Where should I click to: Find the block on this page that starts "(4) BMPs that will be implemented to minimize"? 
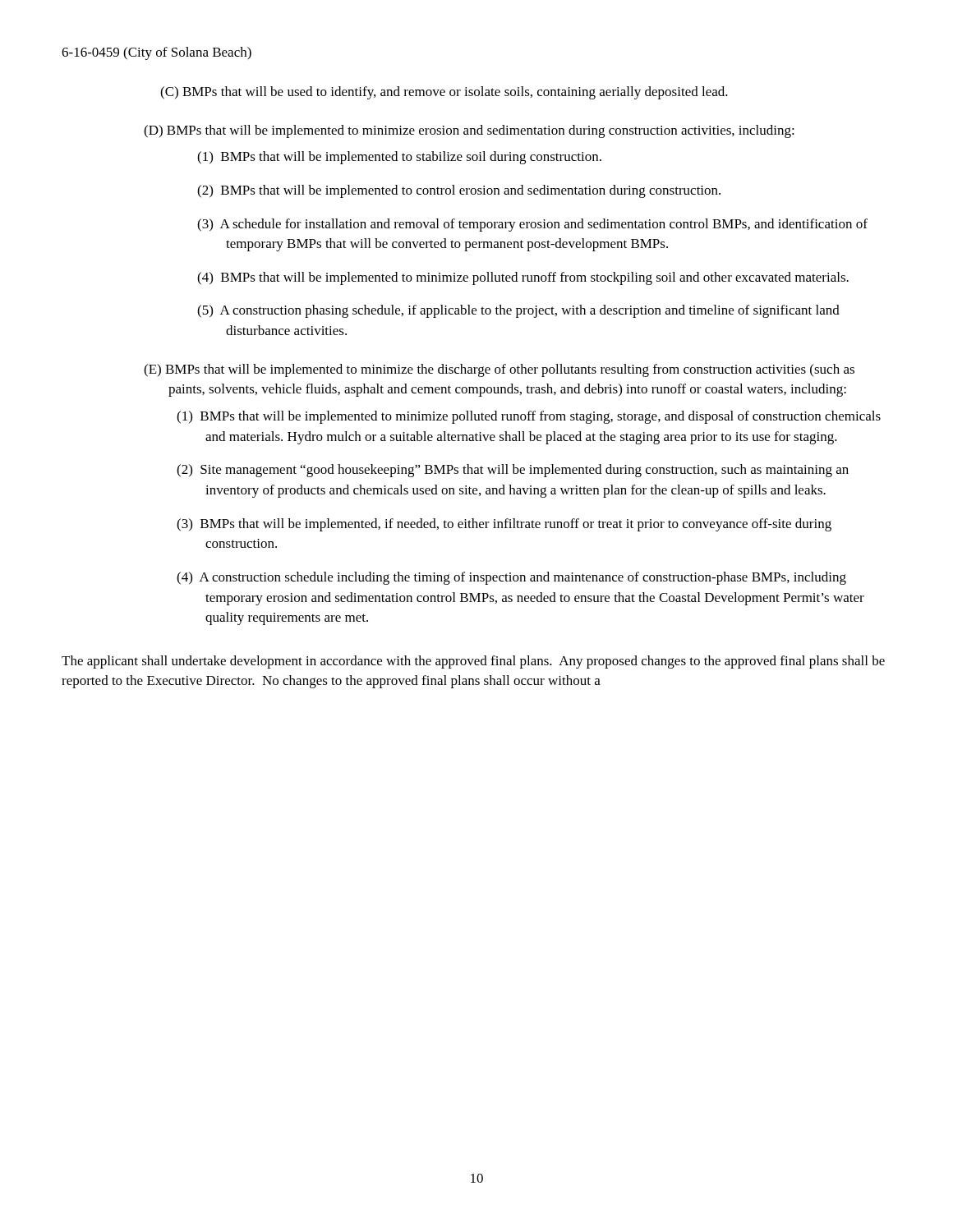(523, 277)
